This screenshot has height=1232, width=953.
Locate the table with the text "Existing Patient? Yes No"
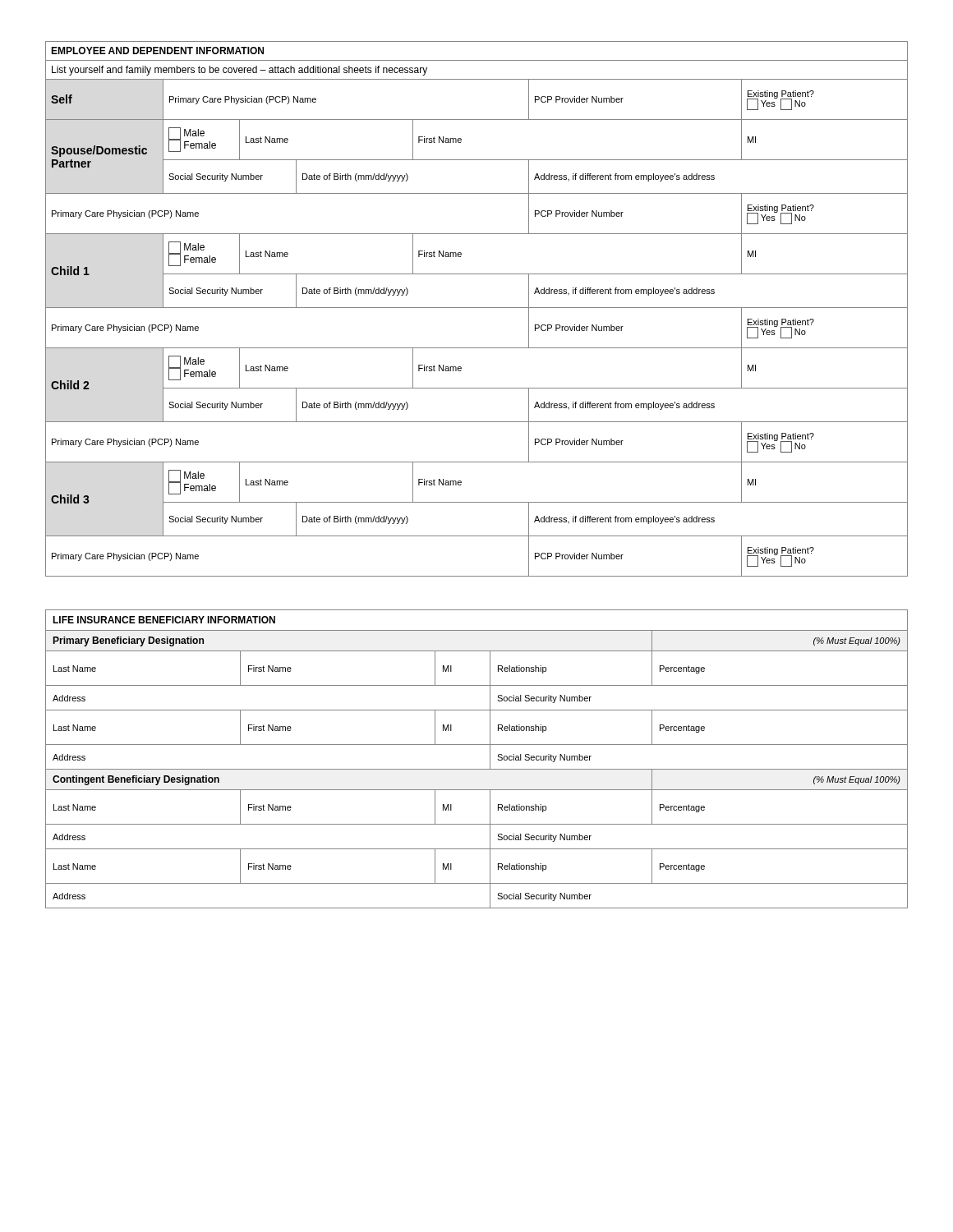[x=476, y=309]
